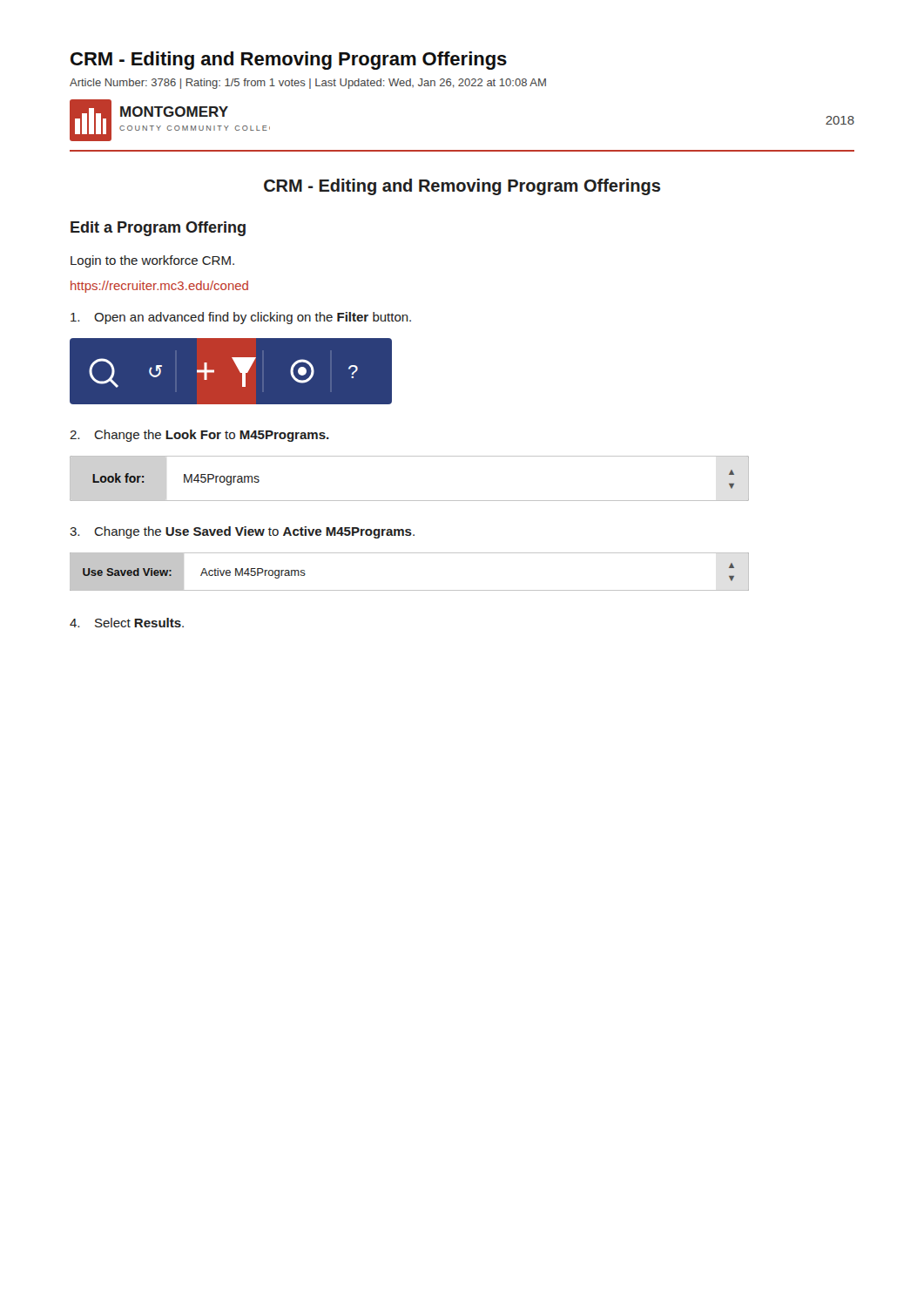This screenshot has width=924, height=1307.
Task: Find the block on this page that starts "Open an advanced"
Action: [x=241, y=318]
